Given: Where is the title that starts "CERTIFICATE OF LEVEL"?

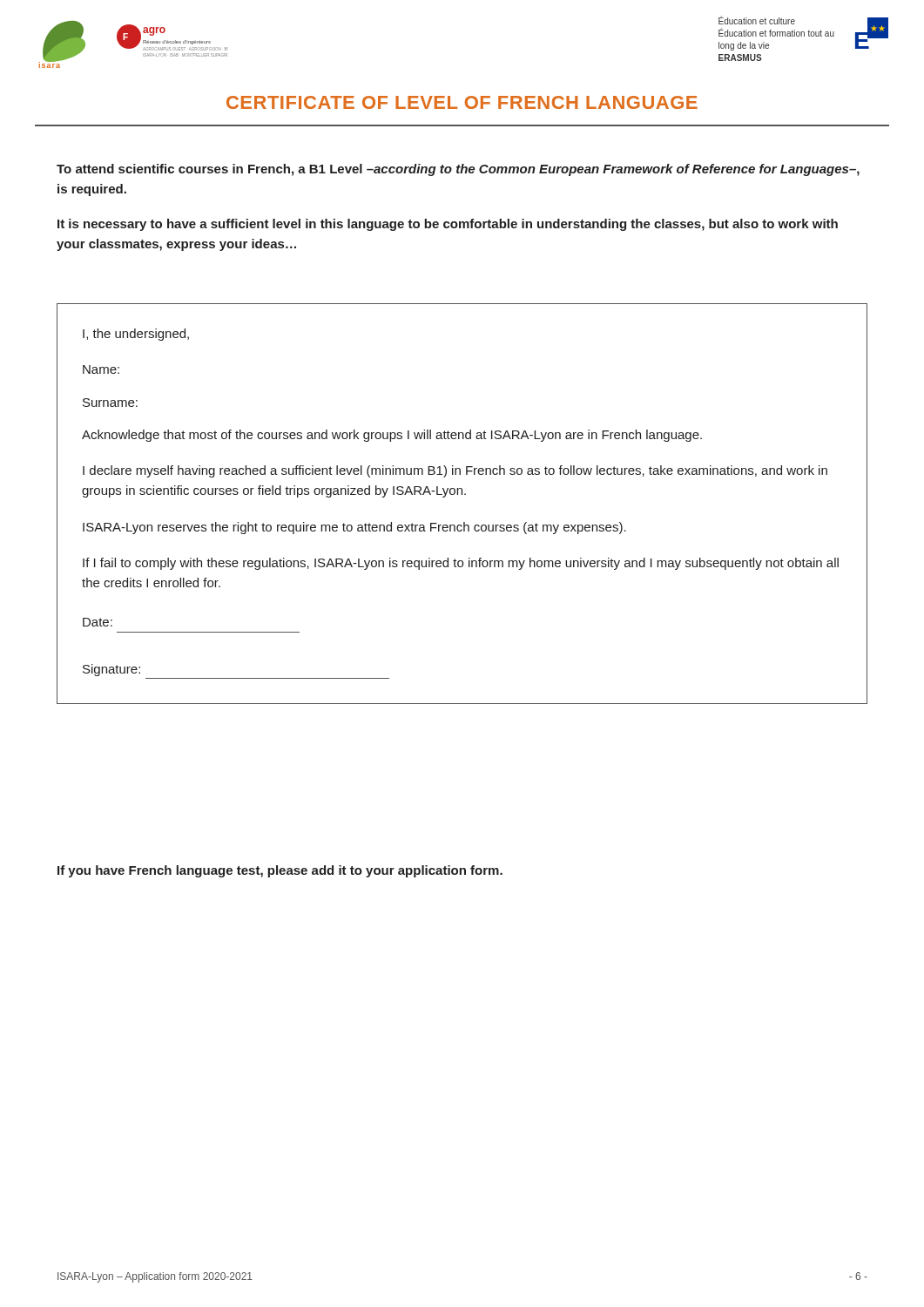Looking at the screenshot, I should coord(462,103).
